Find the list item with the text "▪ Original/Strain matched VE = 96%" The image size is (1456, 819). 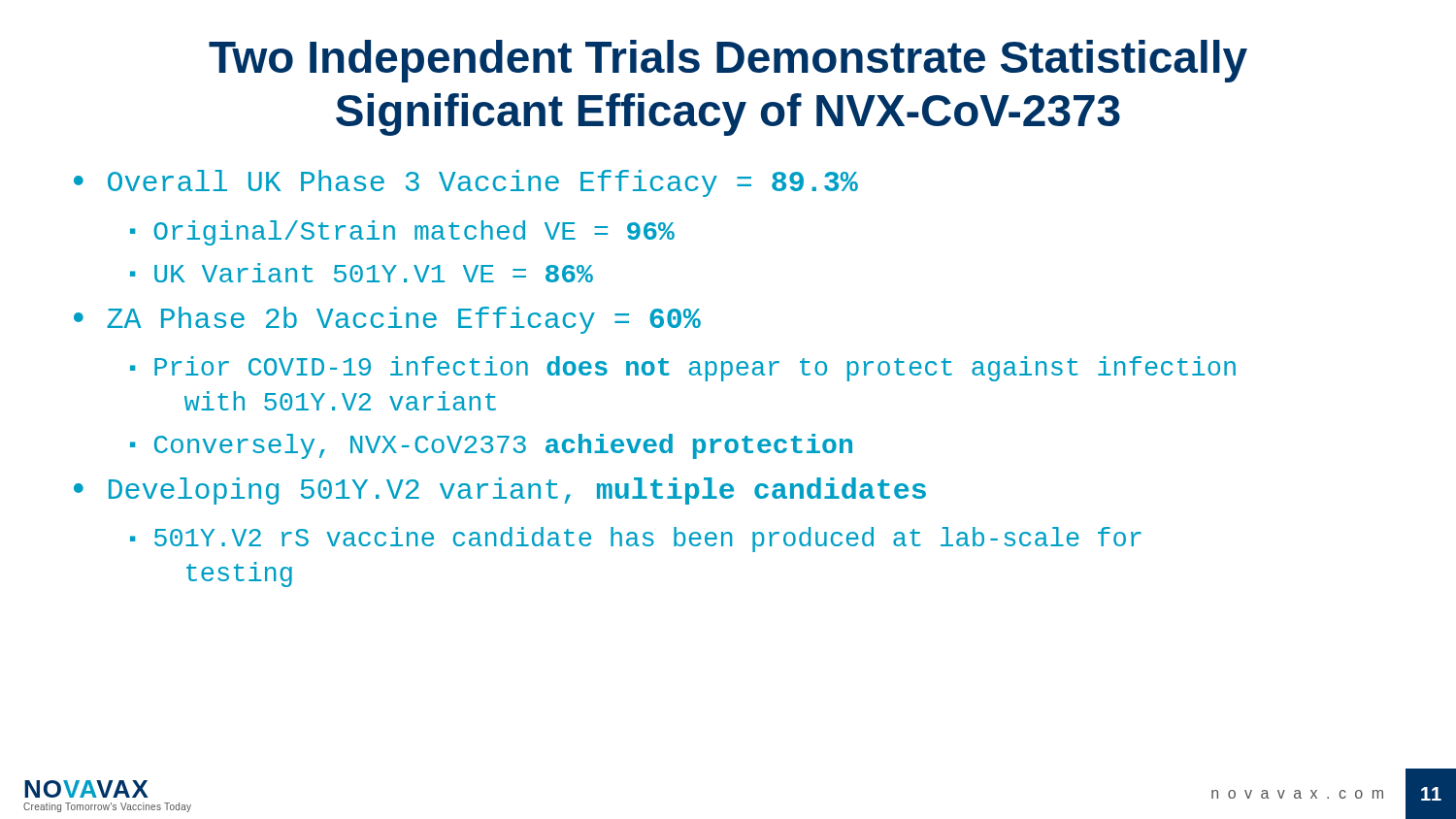400,233
